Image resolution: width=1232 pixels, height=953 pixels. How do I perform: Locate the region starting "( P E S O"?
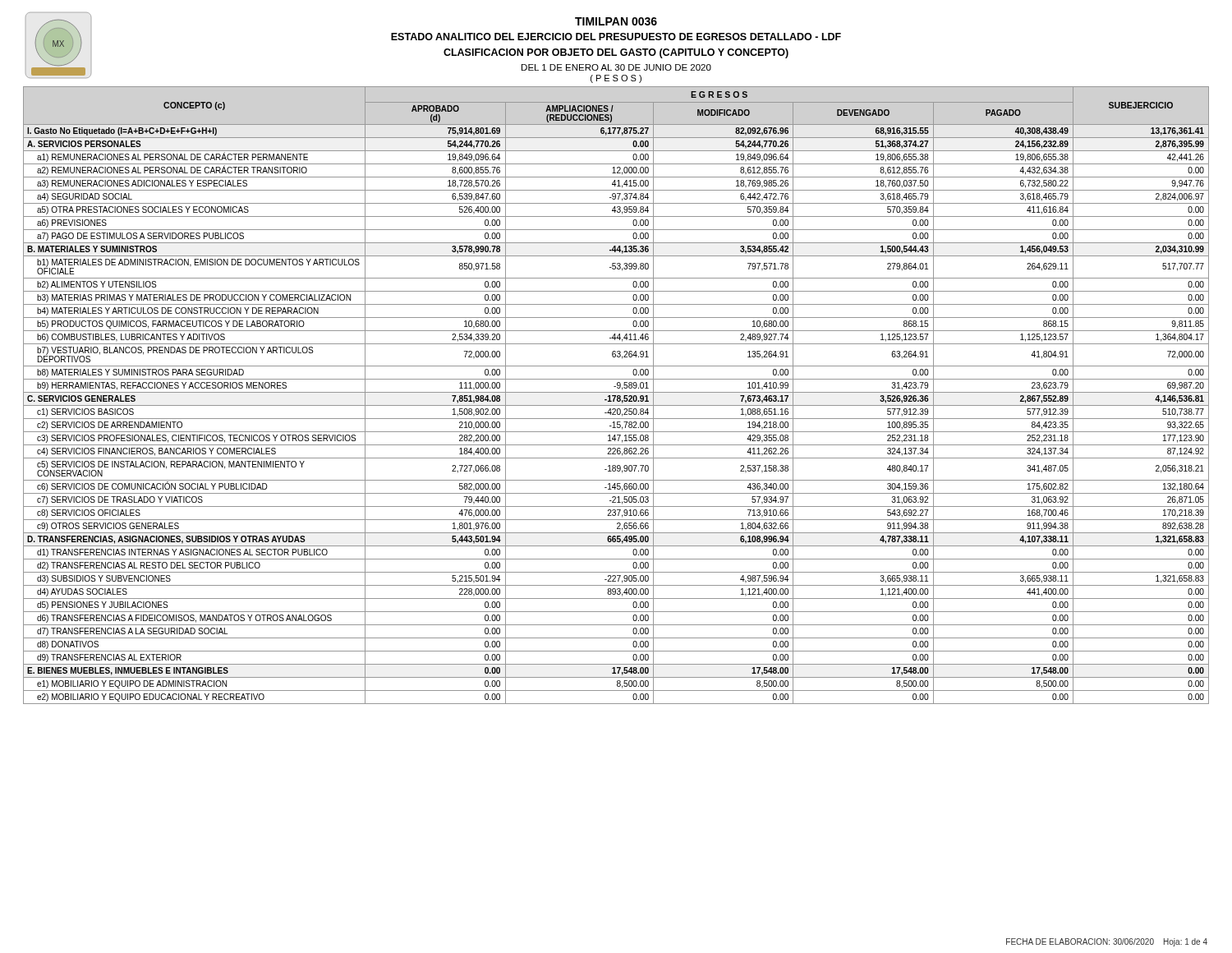pyautogui.click(x=616, y=78)
